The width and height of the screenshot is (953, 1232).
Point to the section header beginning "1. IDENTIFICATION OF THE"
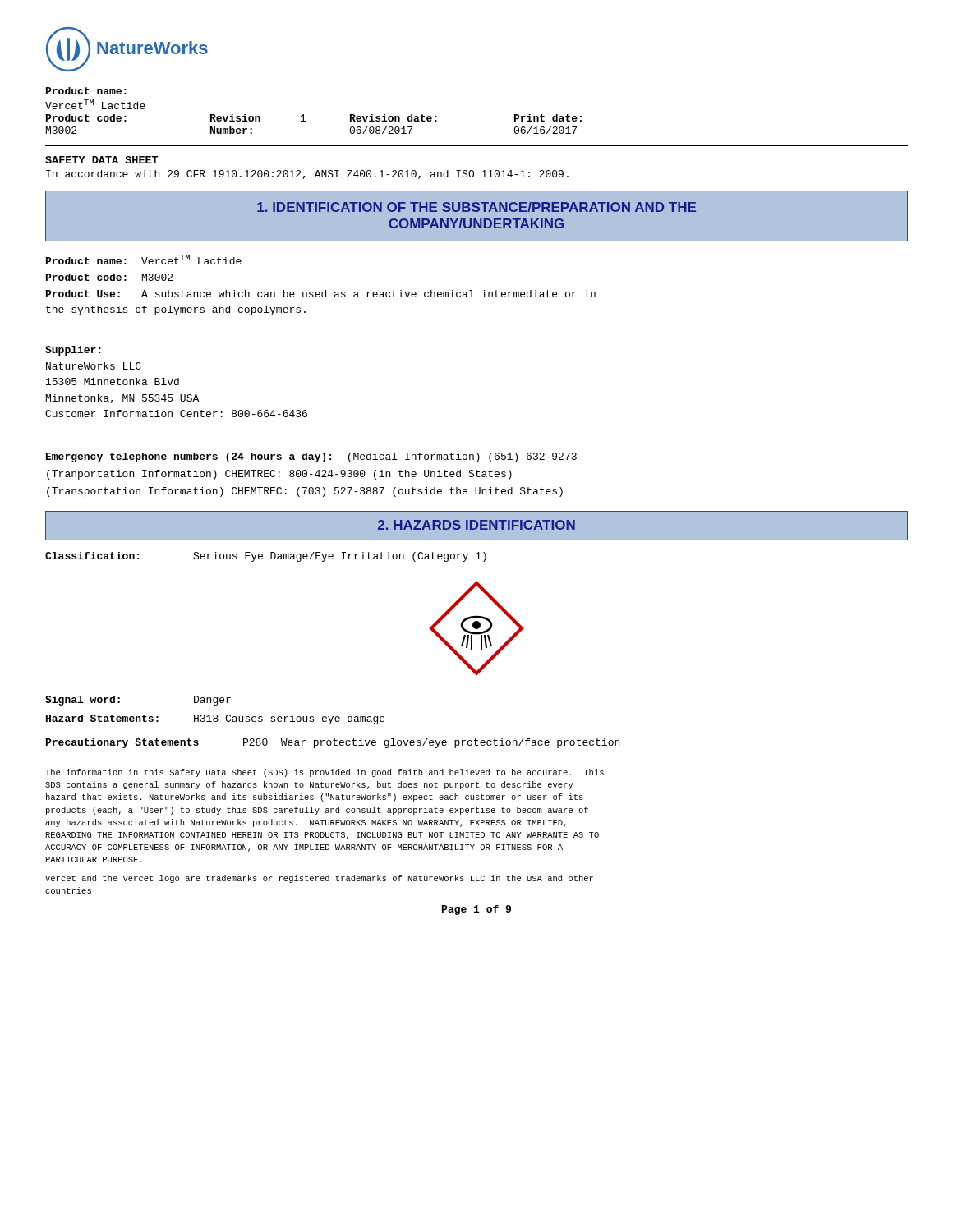pos(476,216)
